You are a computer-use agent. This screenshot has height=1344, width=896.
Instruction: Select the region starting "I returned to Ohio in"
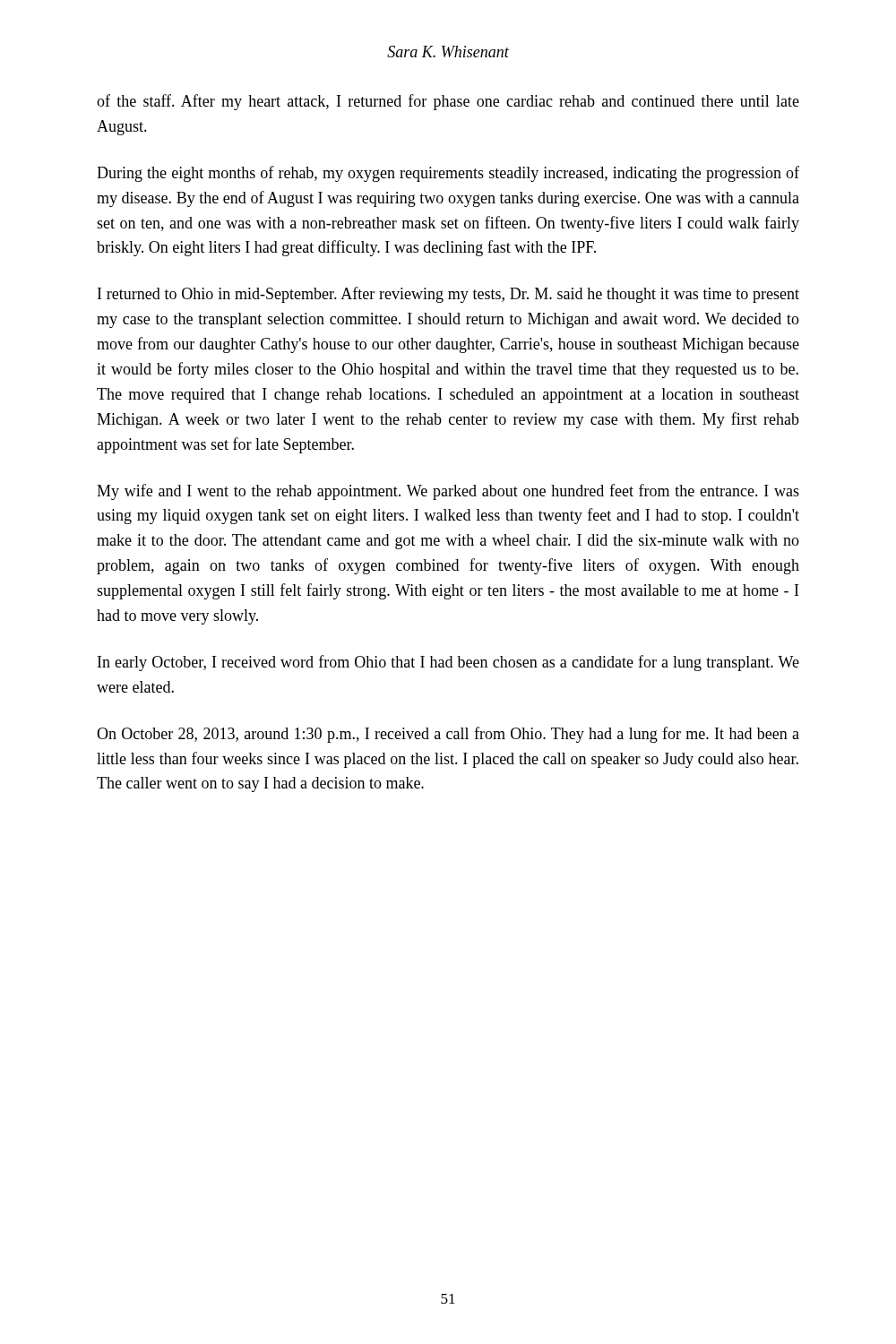(x=448, y=369)
